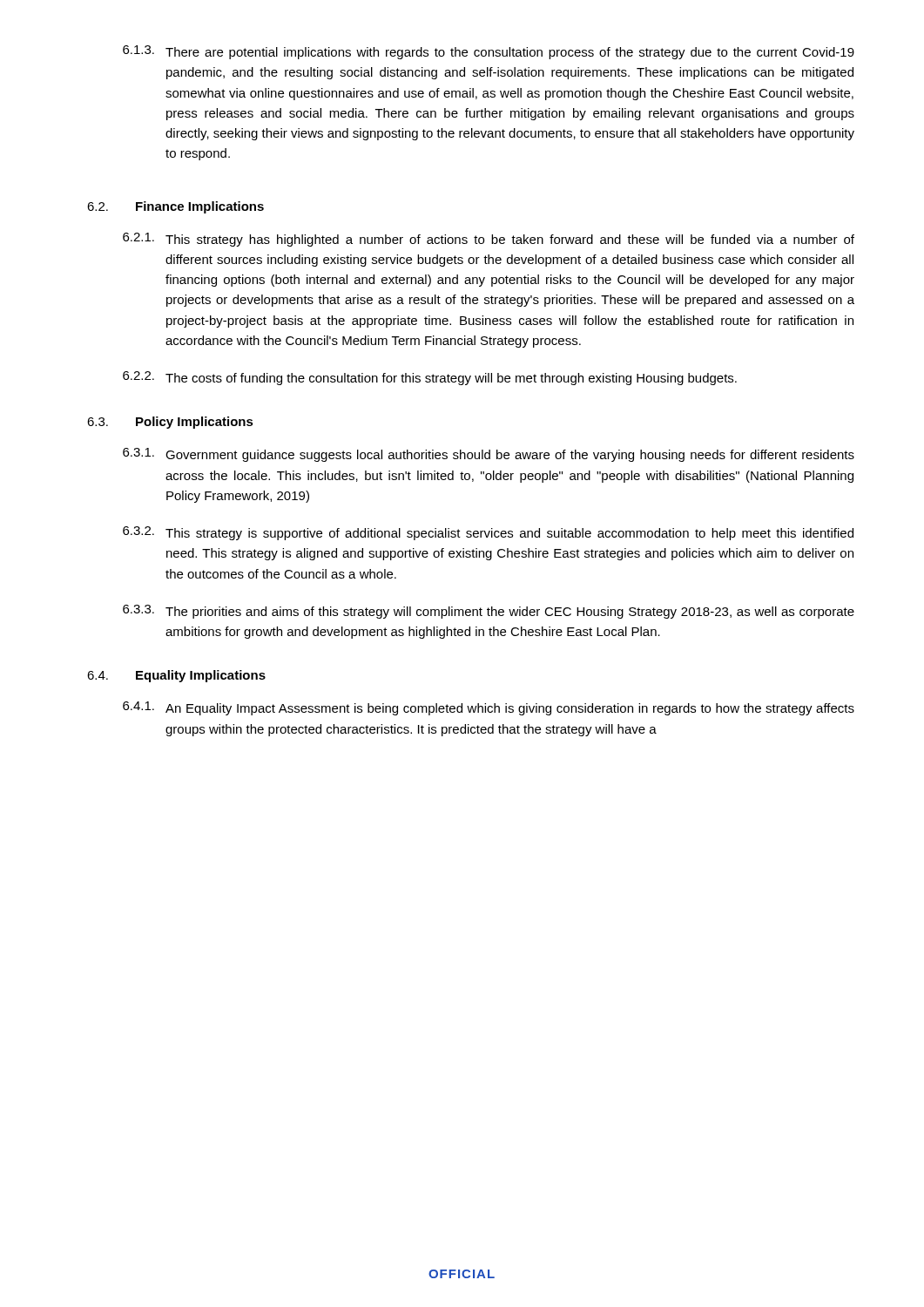The image size is (924, 1307).
Task: Locate the passage starting "6.1.3. There are potential implications with regards"
Action: coord(471,103)
